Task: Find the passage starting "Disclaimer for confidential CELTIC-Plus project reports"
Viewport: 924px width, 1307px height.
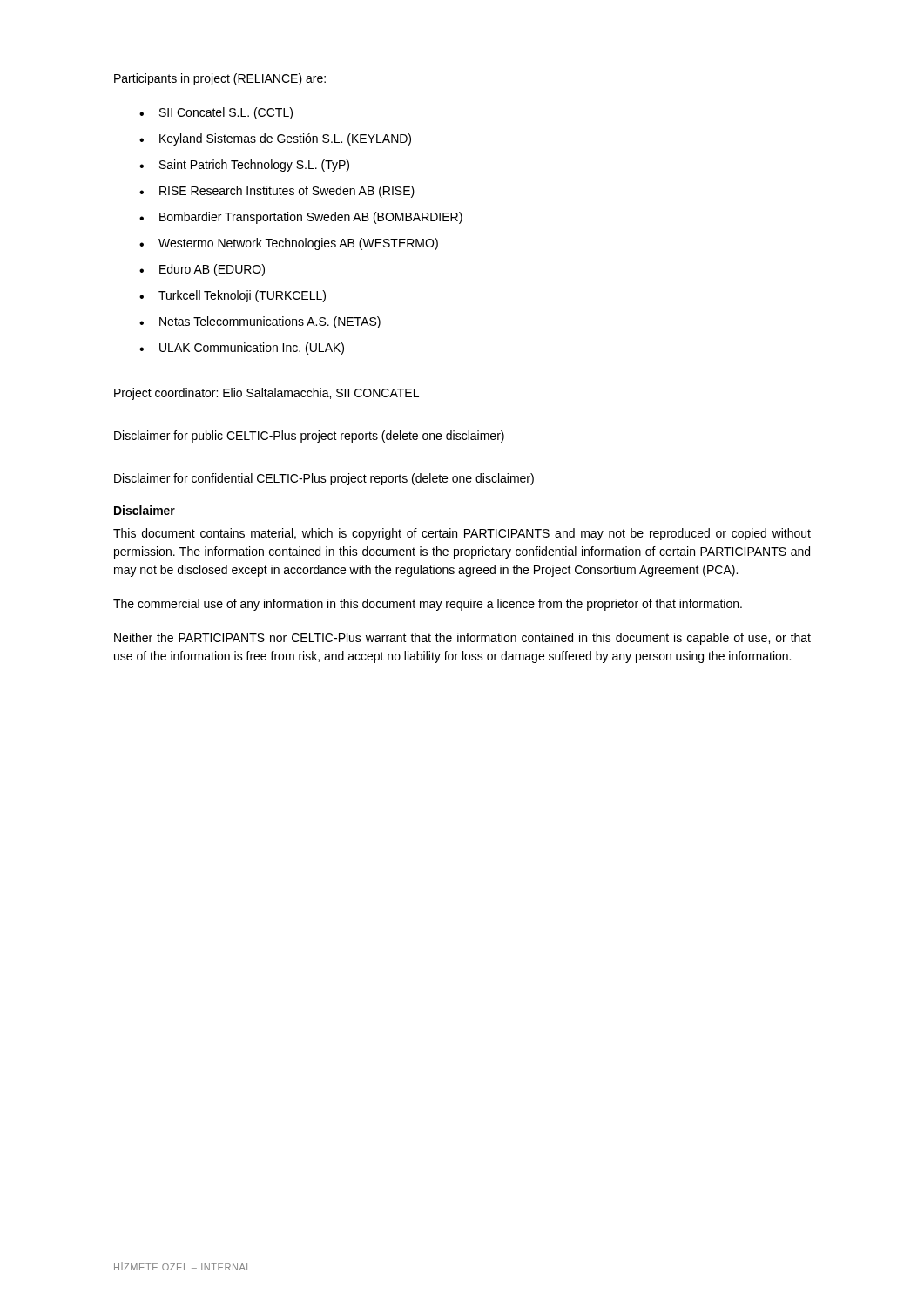Action: point(324,478)
